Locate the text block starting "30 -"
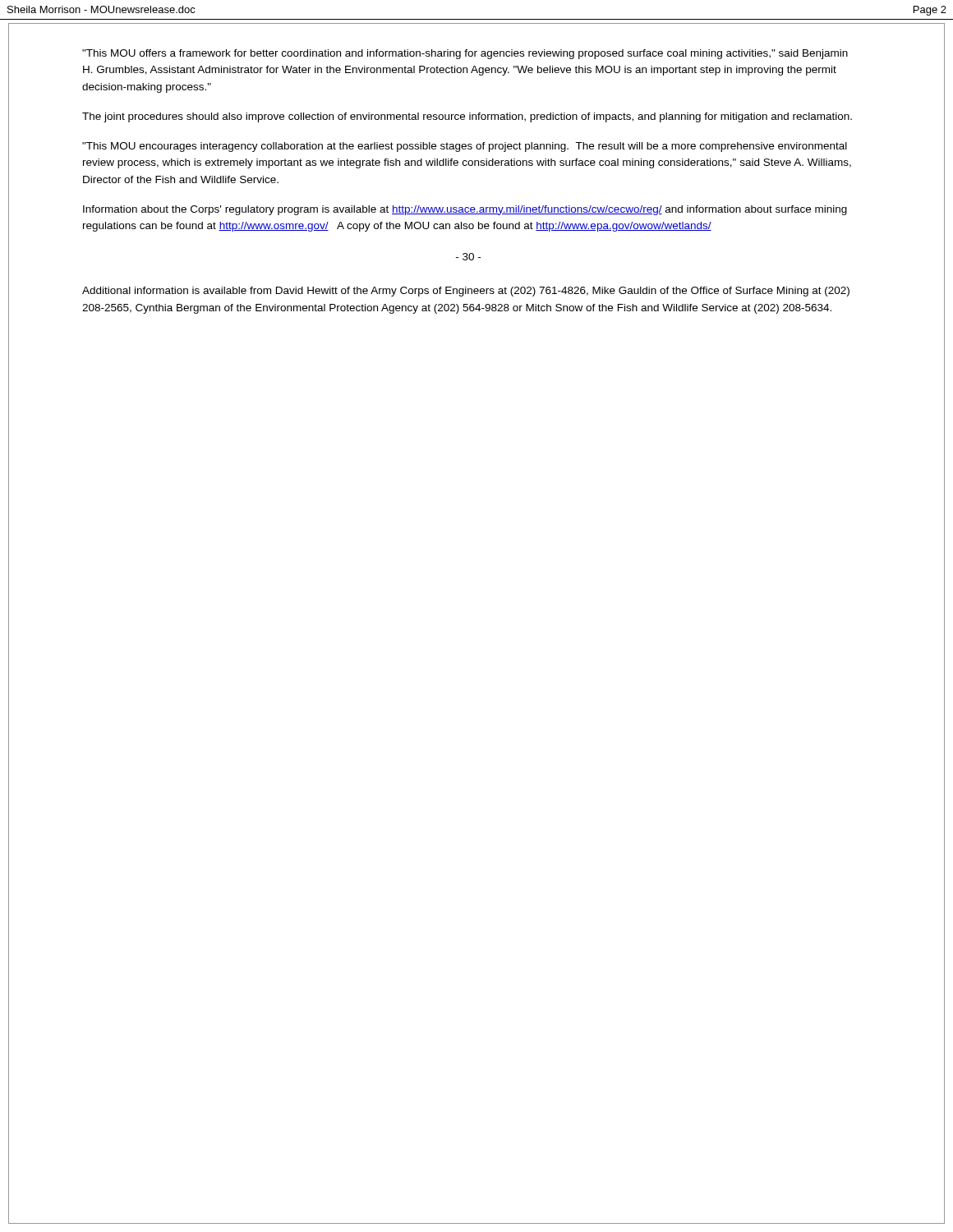The width and height of the screenshot is (953, 1232). tap(468, 257)
